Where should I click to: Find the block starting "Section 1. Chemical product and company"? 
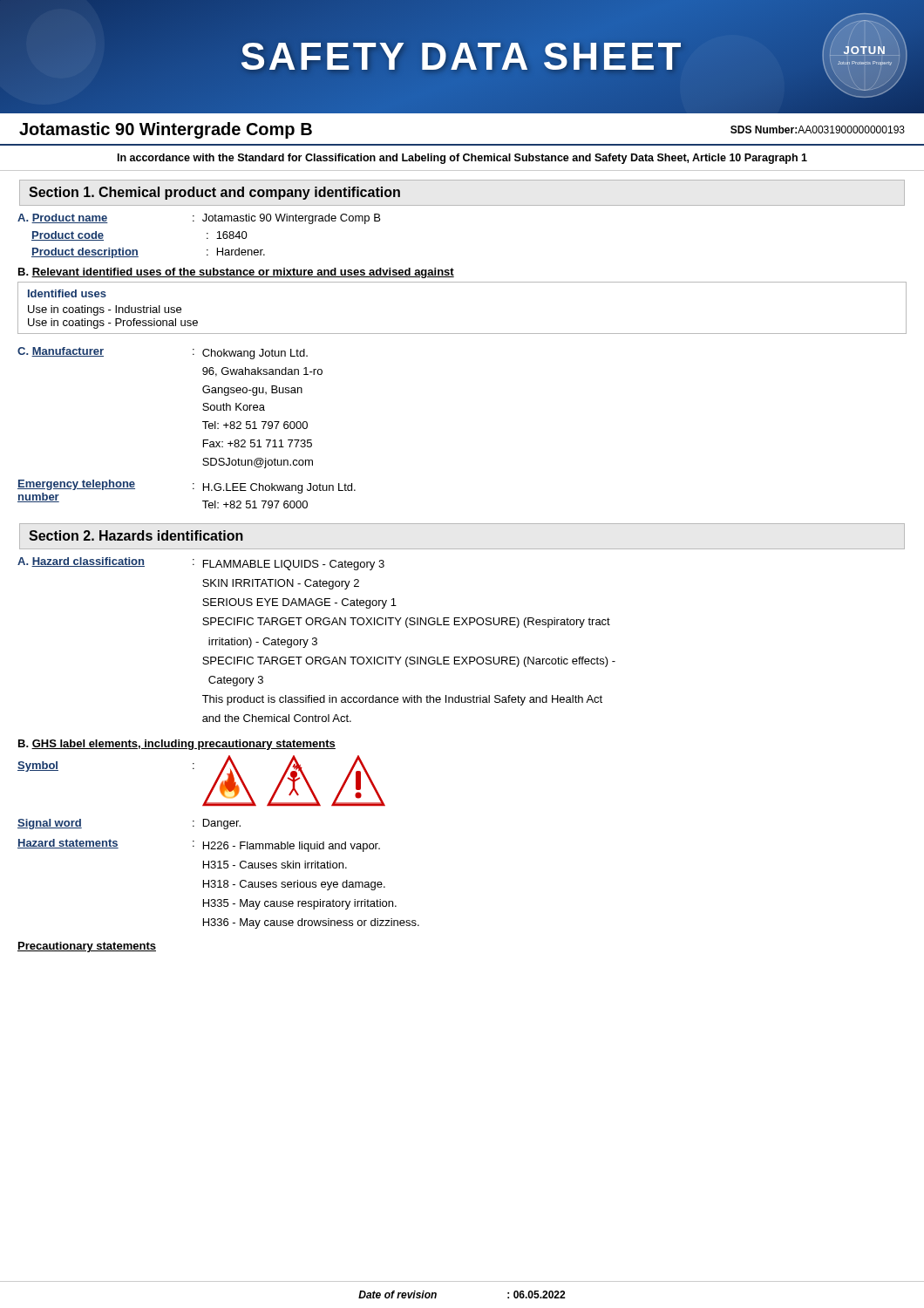[215, 192]
